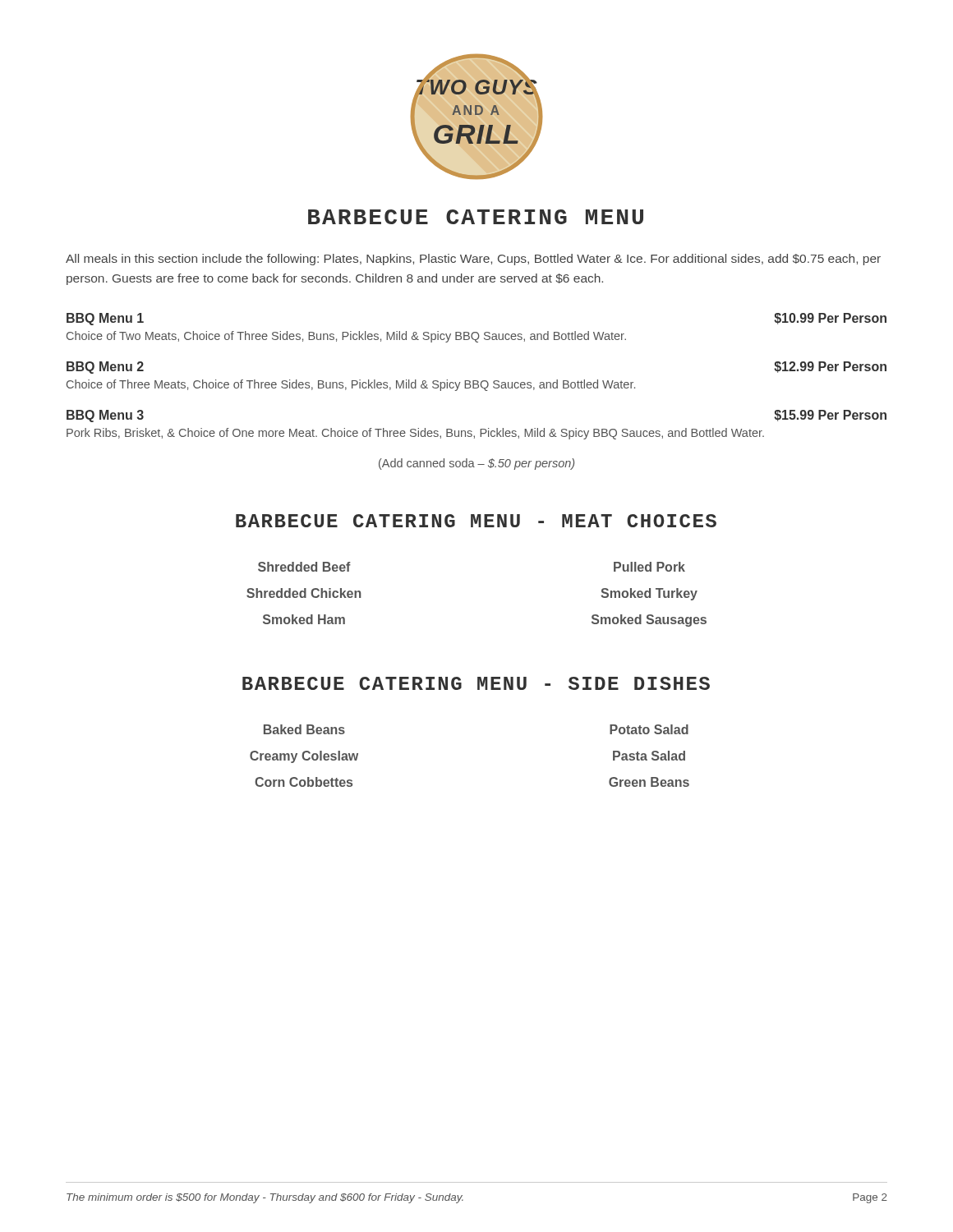Viewport: 953px width, 1232px height.
Task: Select the logo
Action: [476, 107]
